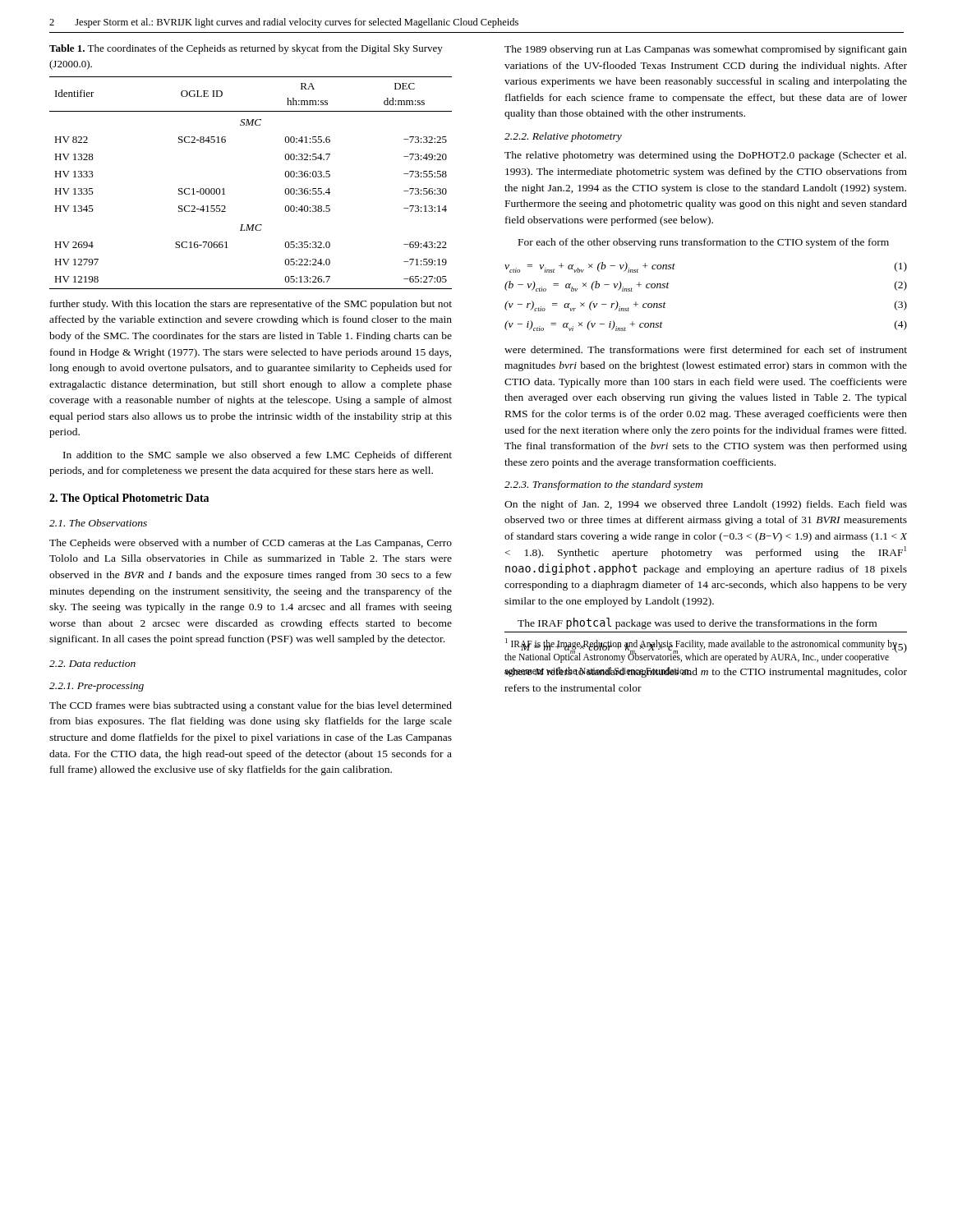Find the caption on this page that starts "Table 1. The"
Image resolution: width=953 pixels, height=1232 pixels.
click(246, 56)
